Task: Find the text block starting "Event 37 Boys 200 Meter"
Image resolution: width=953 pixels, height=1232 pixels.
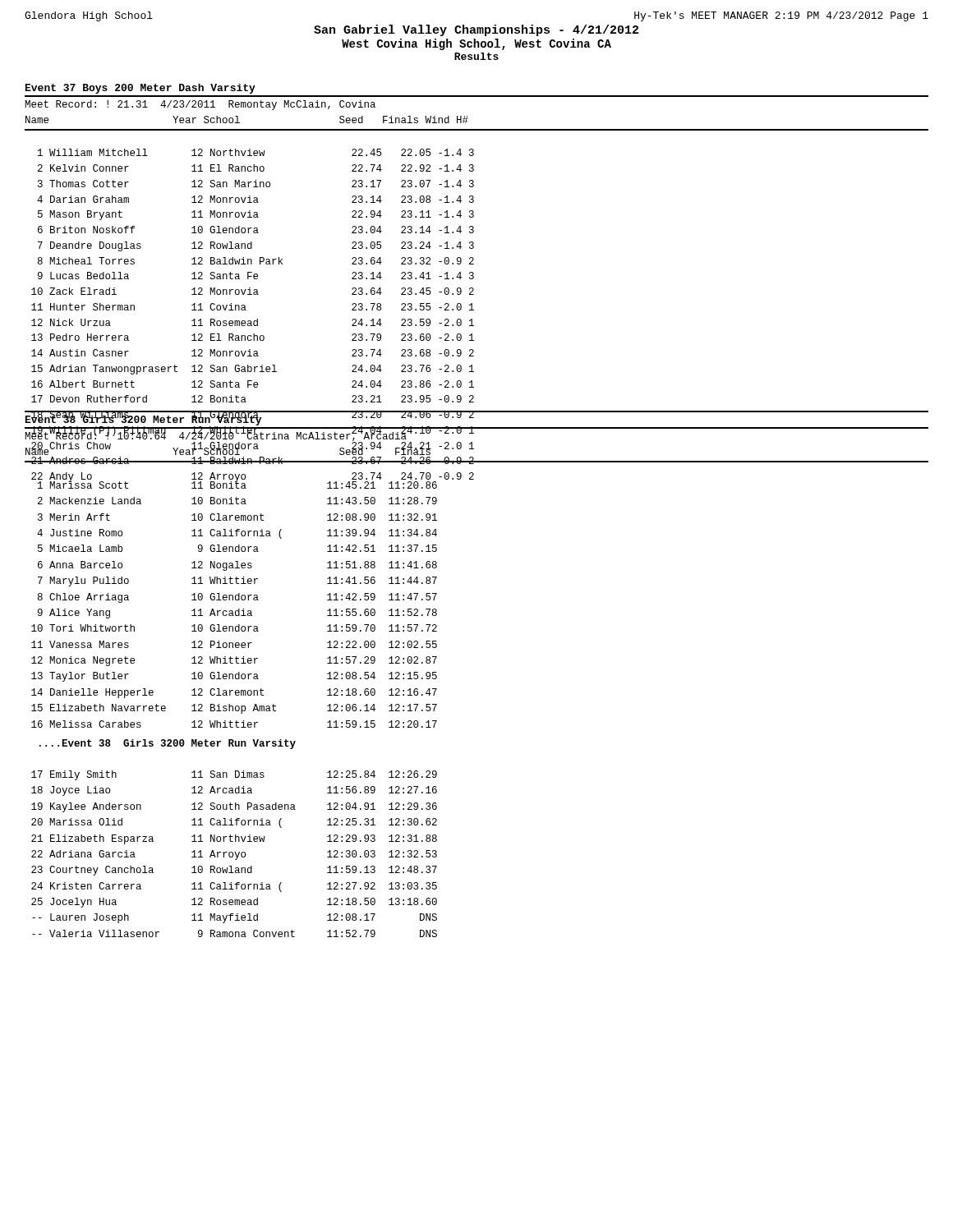Action: (140, 88)
